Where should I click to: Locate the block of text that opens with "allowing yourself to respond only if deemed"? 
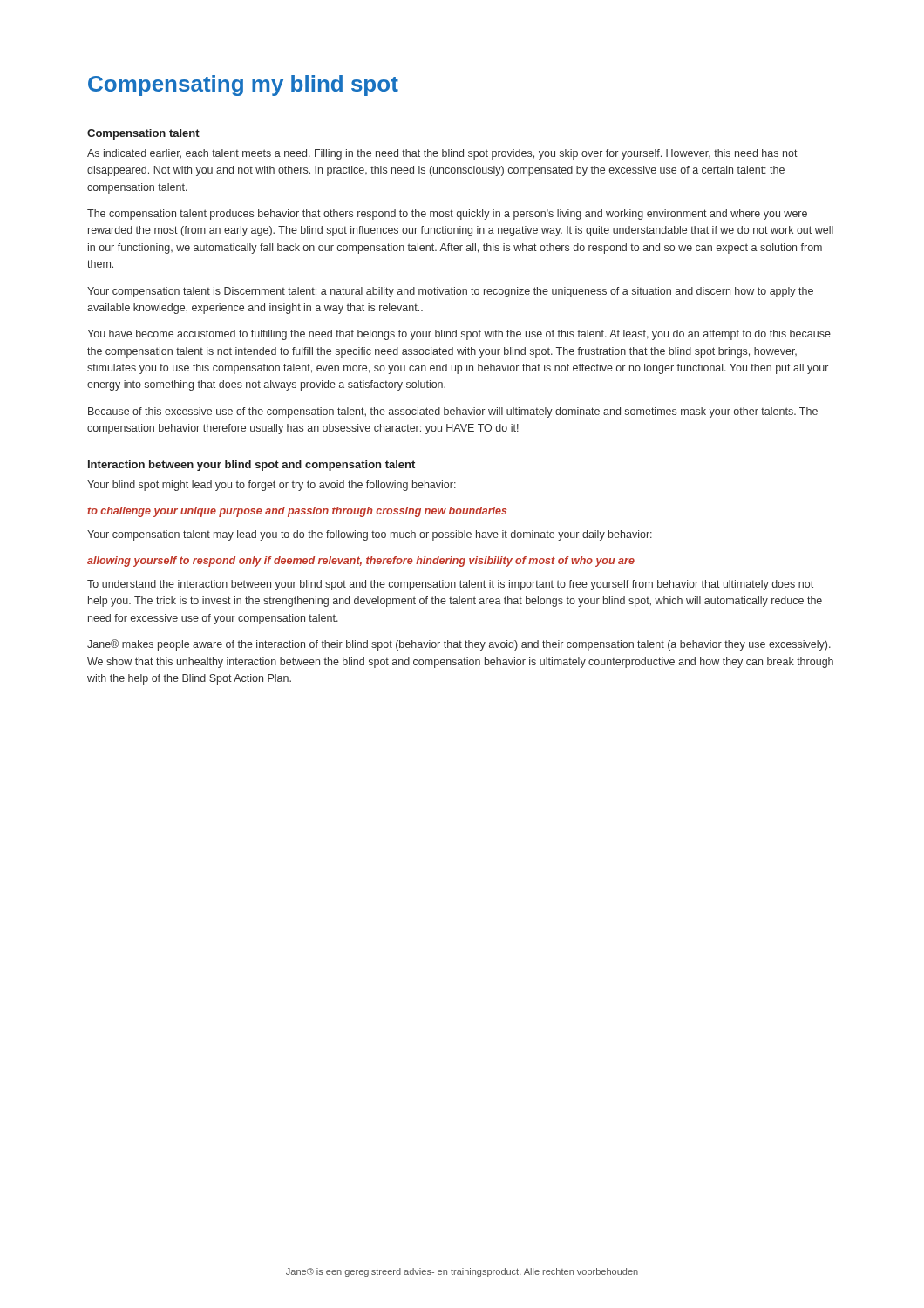pyautogui.click(x=462, y=561)
